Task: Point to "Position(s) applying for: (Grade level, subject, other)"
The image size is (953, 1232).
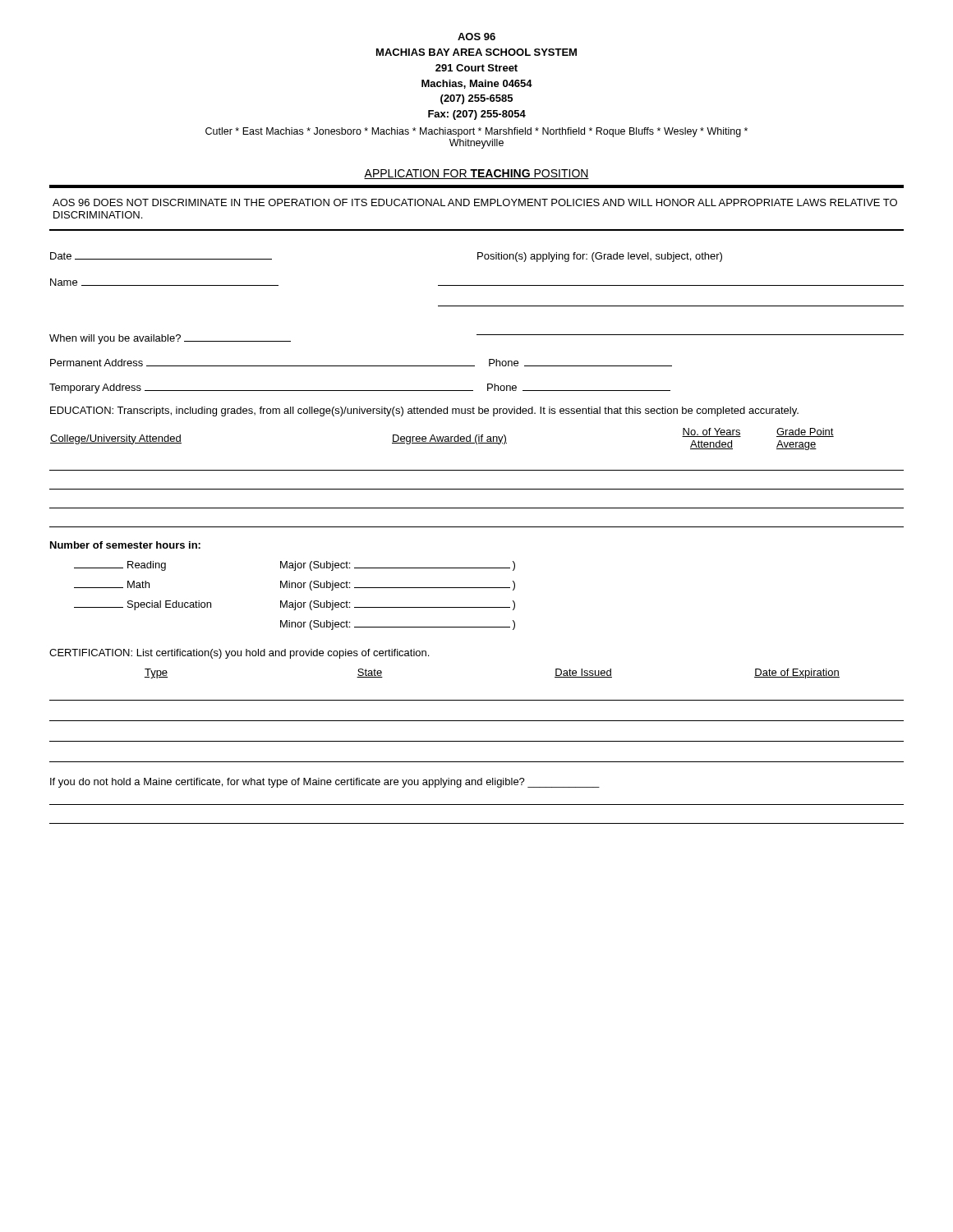Action: 600,256
